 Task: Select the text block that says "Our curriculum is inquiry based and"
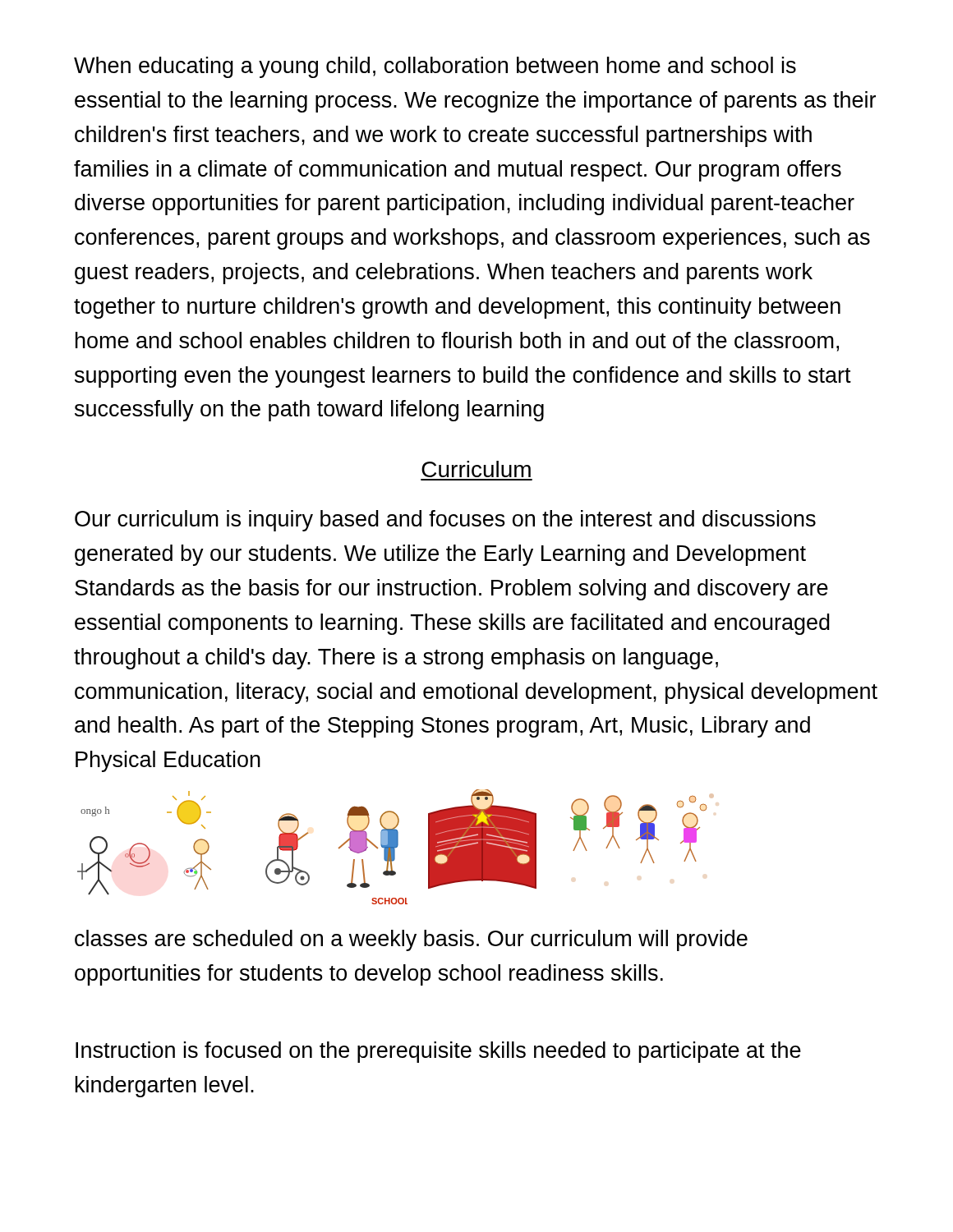[476, 640]
